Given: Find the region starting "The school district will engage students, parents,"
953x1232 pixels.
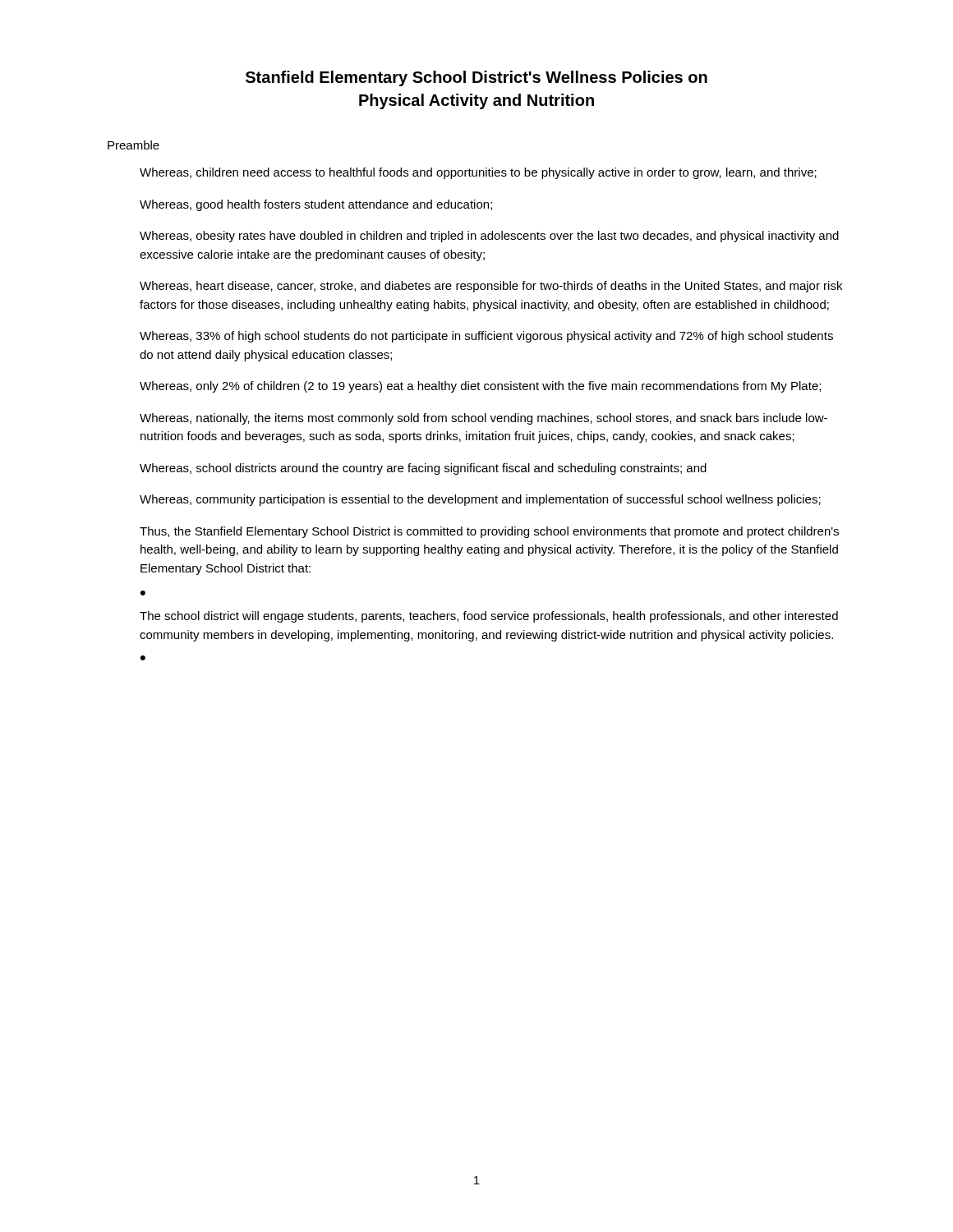Looking at the screenshot, I should [489, 625].
